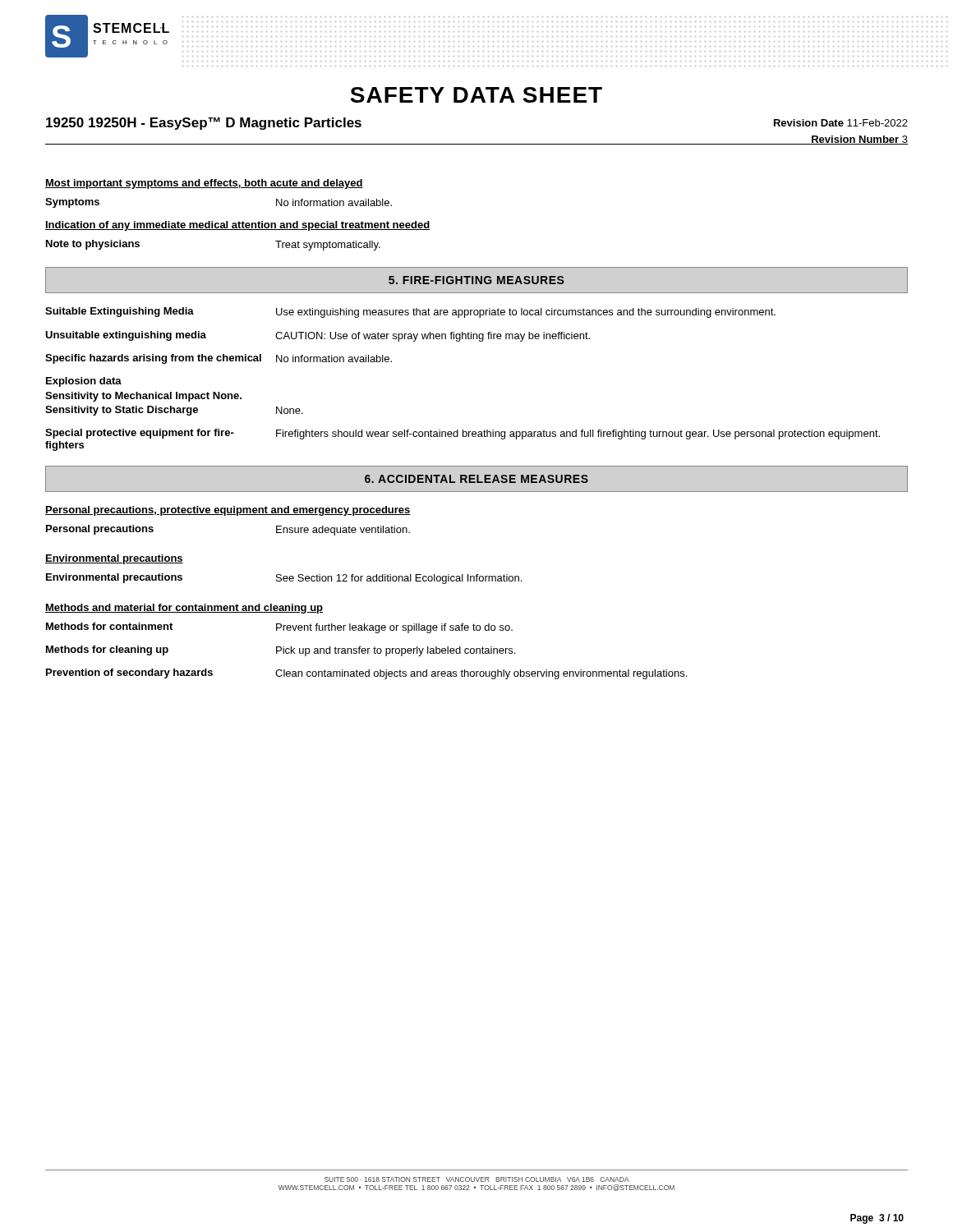This screenshot has height=1232, width=953.
Task: Locate the block of text that opens with "Methods for cleaning"
Action: coord(476,650)
